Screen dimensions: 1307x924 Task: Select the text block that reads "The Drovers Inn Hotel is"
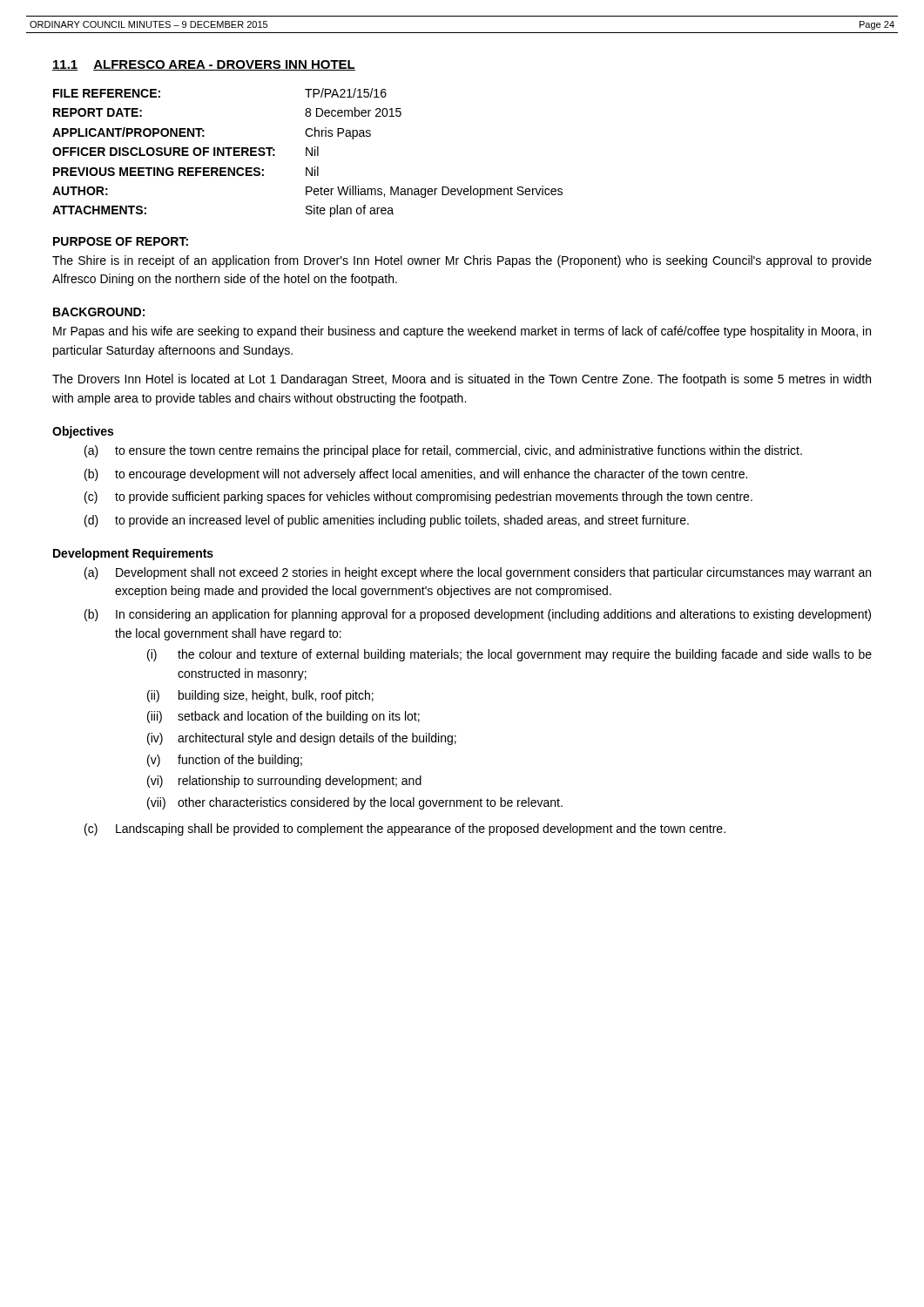coord(462,389)
